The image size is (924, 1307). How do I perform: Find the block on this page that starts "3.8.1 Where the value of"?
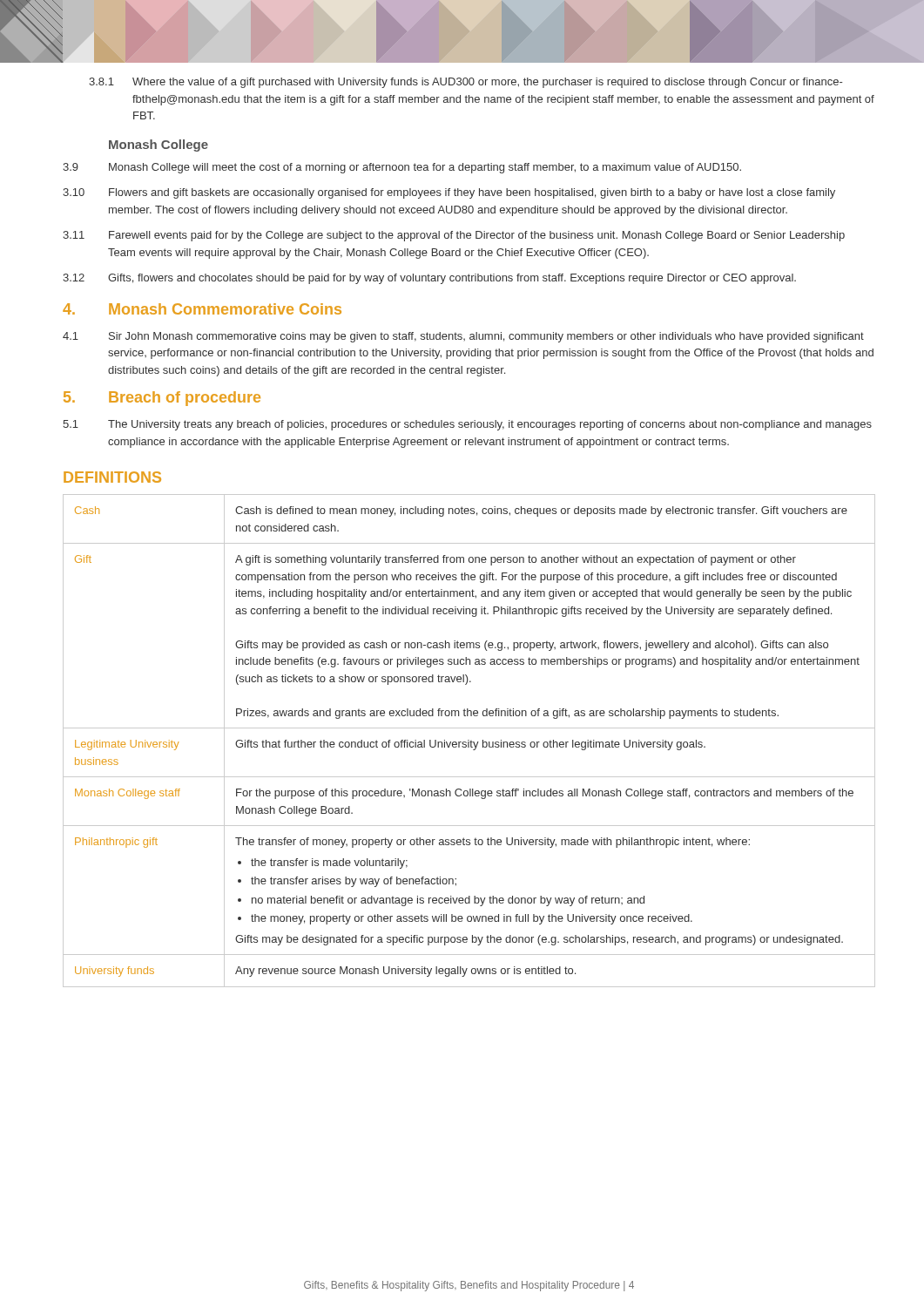coord(482,99)
